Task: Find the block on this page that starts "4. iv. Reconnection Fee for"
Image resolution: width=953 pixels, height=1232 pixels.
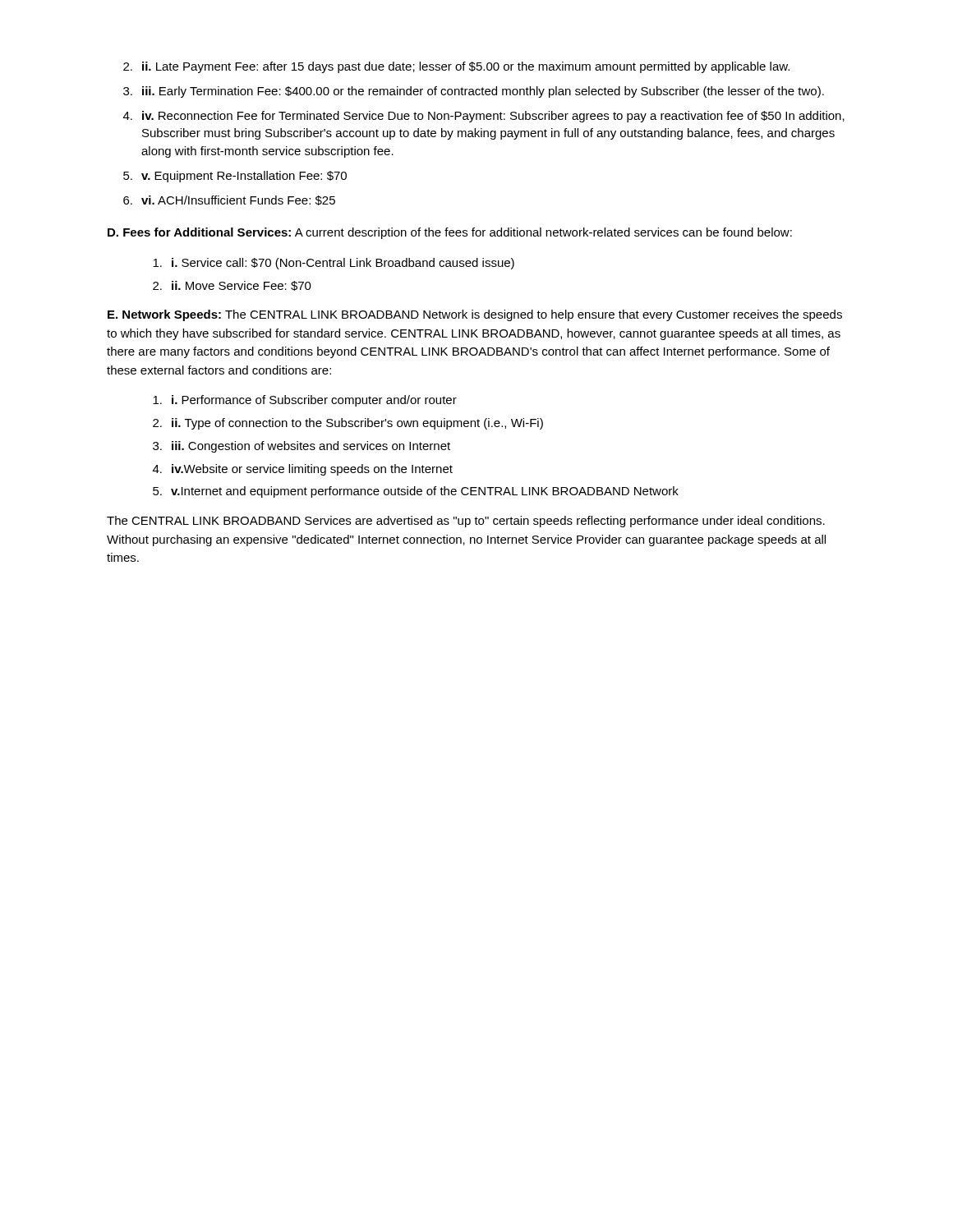Action: [x=476, y=133]
